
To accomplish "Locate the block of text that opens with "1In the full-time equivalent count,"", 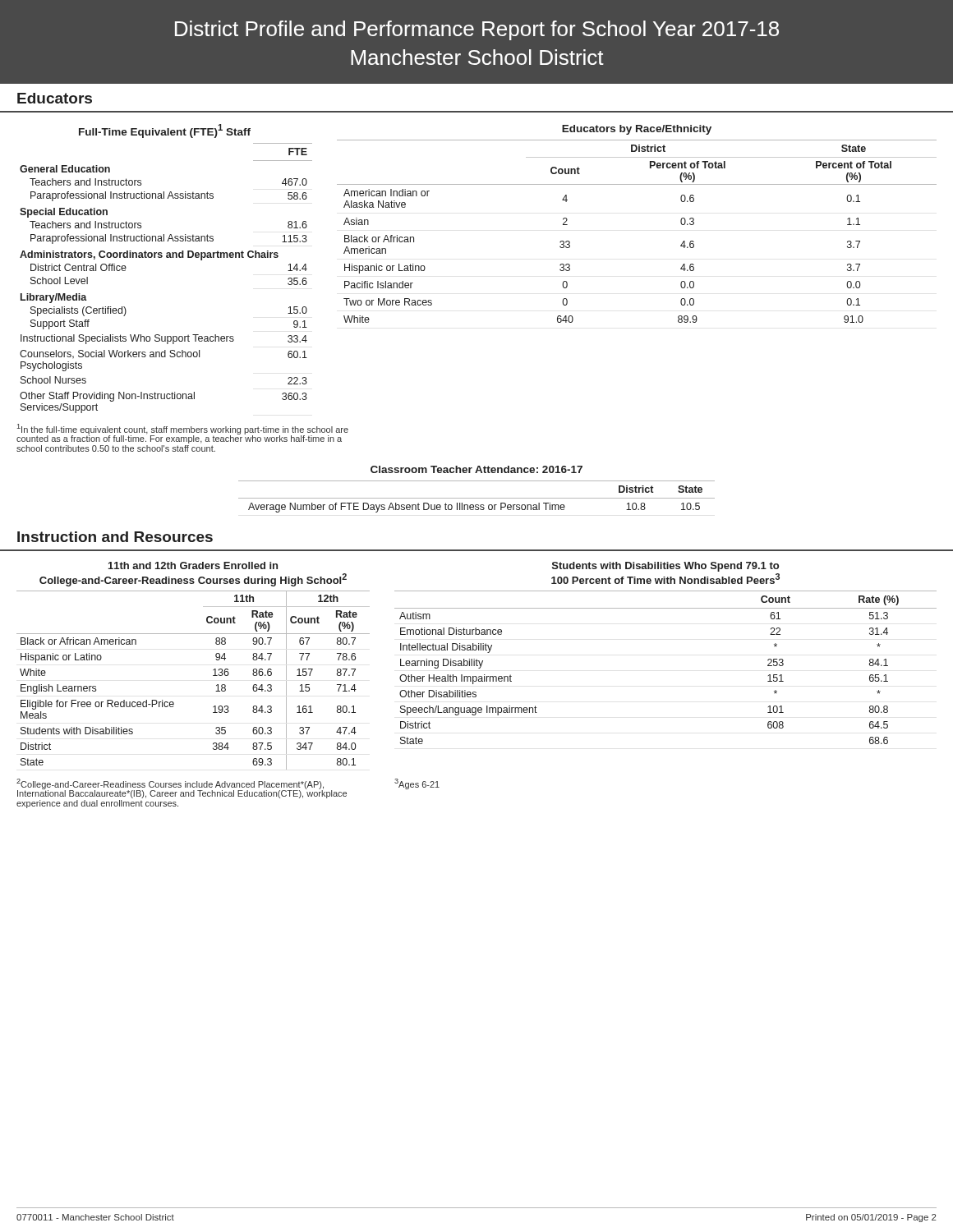I will pyautogui.click(x=182, y=438).
